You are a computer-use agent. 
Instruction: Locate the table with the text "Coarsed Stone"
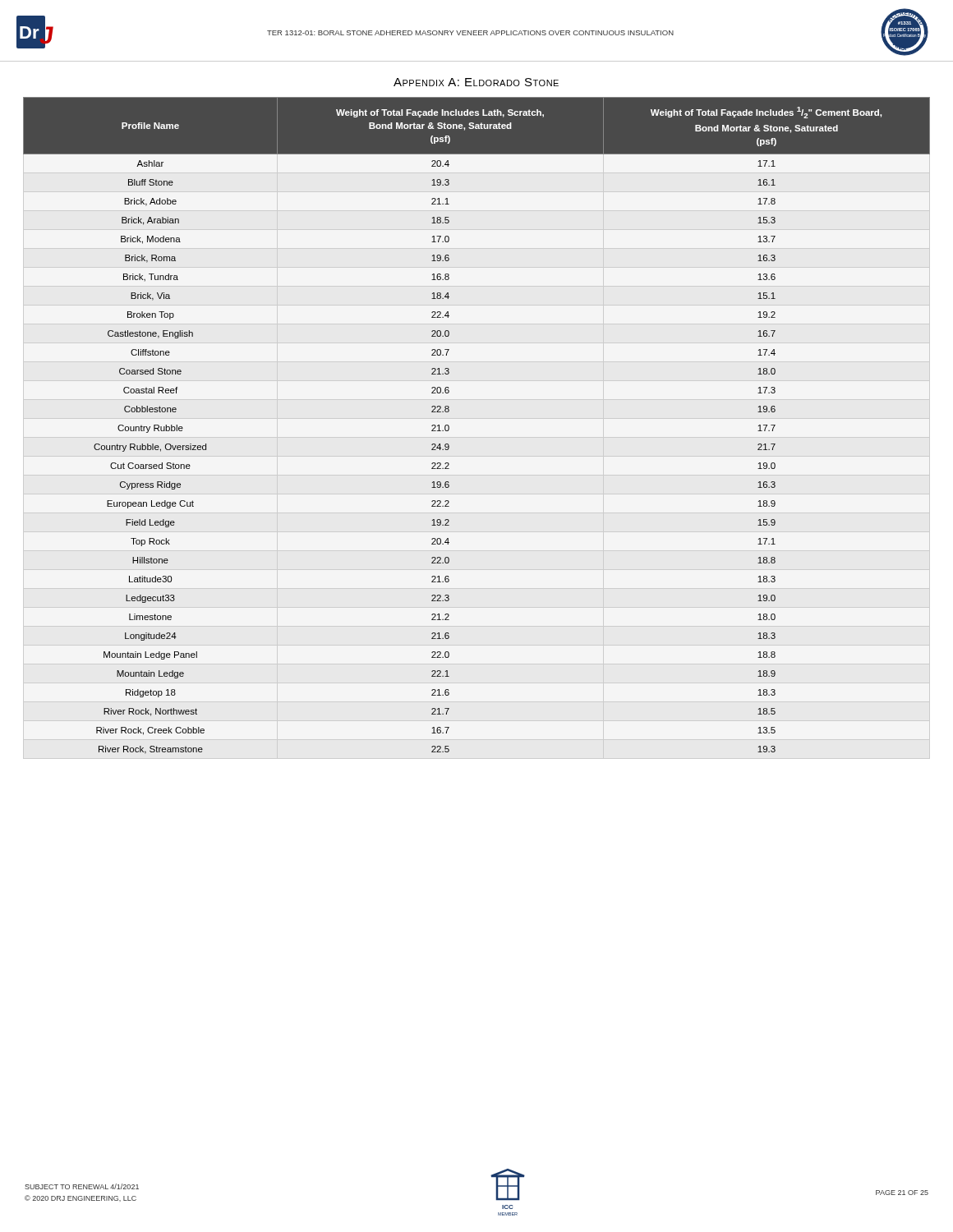476,428
